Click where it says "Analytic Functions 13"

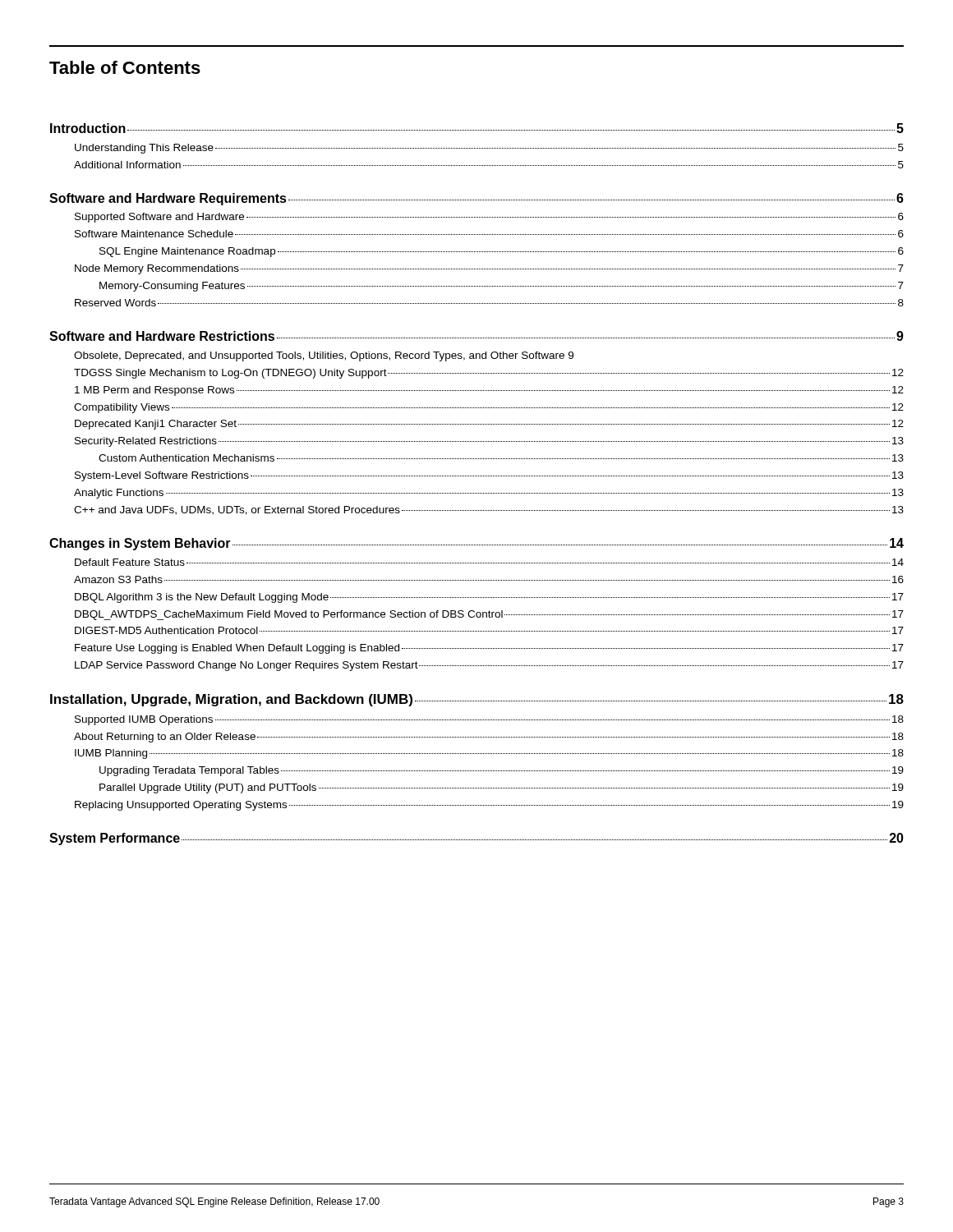point(476,493)
